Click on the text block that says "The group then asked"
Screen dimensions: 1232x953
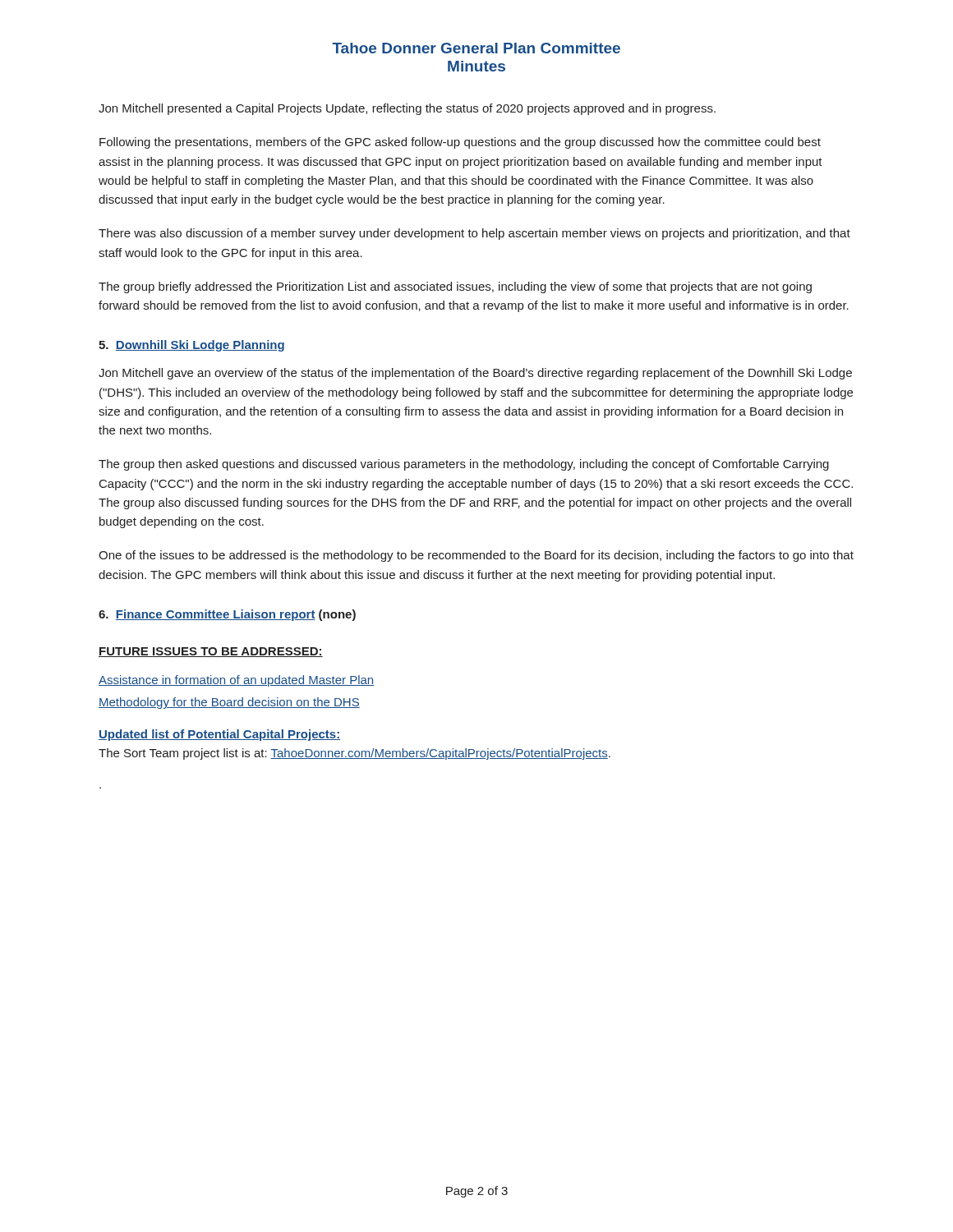click(x=476, y=492)
